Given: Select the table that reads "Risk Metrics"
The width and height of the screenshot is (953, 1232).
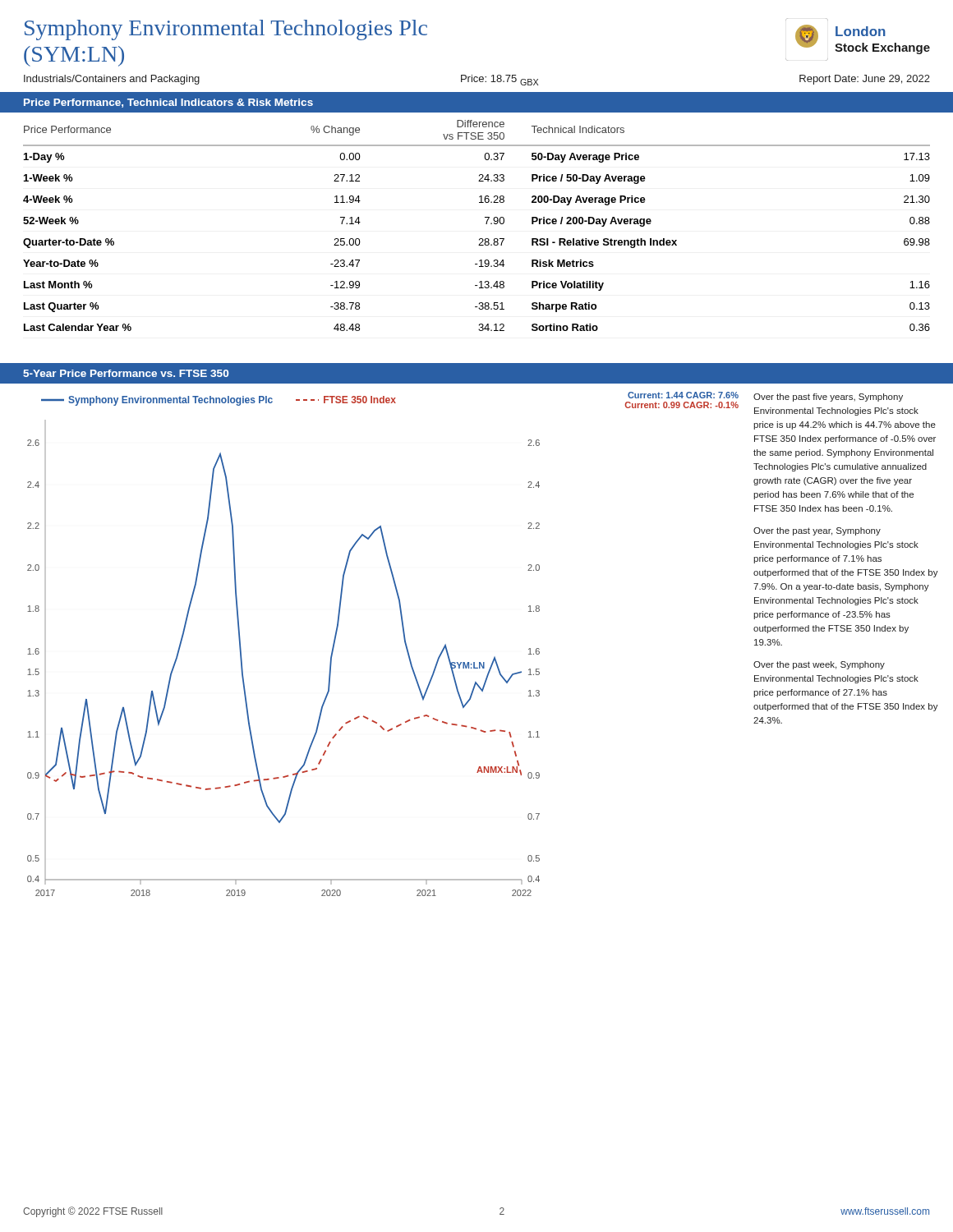Looking at the screenshot, I should pos(476,225).
